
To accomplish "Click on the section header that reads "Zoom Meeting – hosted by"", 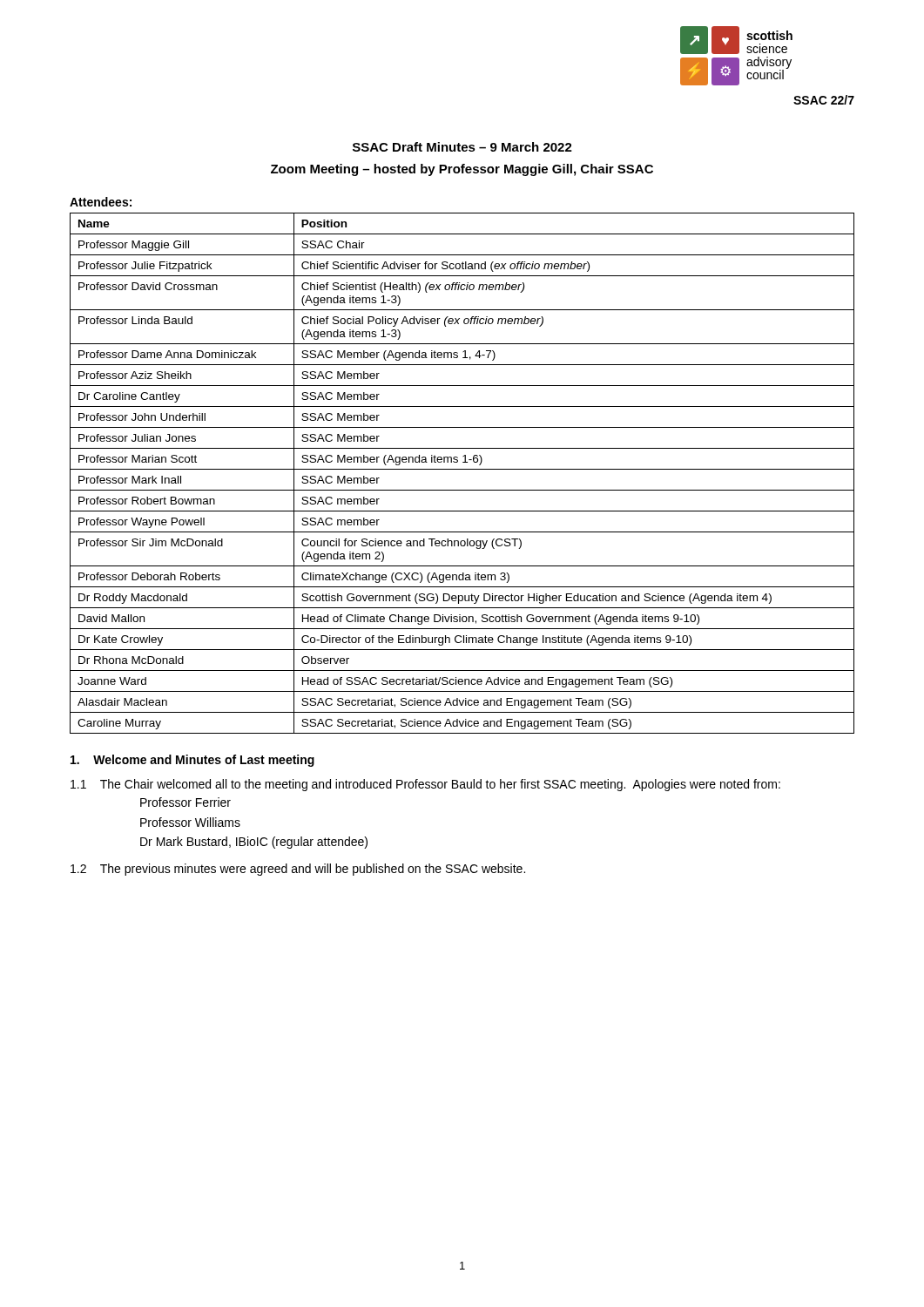I will (x=462, y=169).
